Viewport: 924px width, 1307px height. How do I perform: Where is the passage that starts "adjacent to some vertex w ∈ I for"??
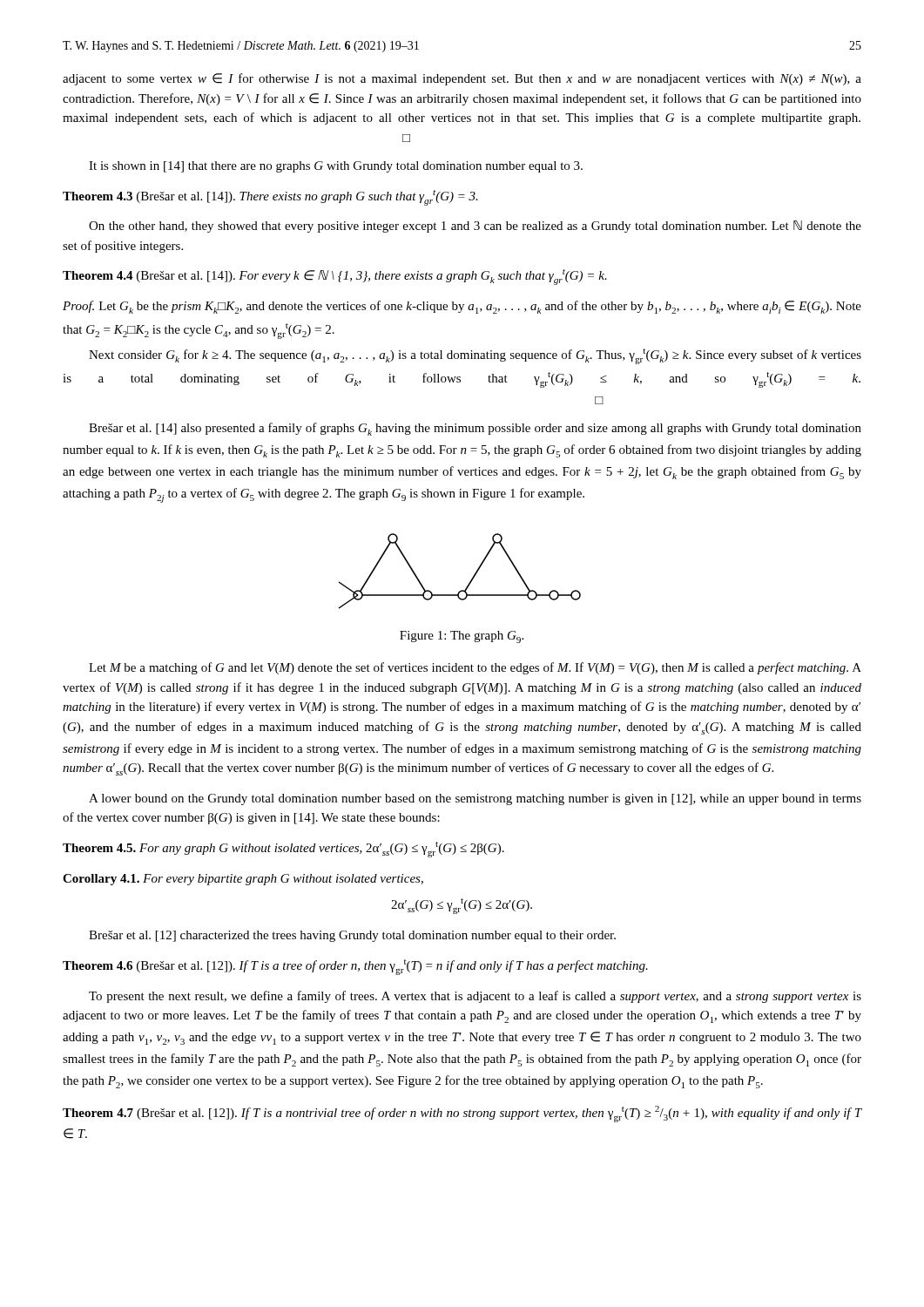[462, 108]
